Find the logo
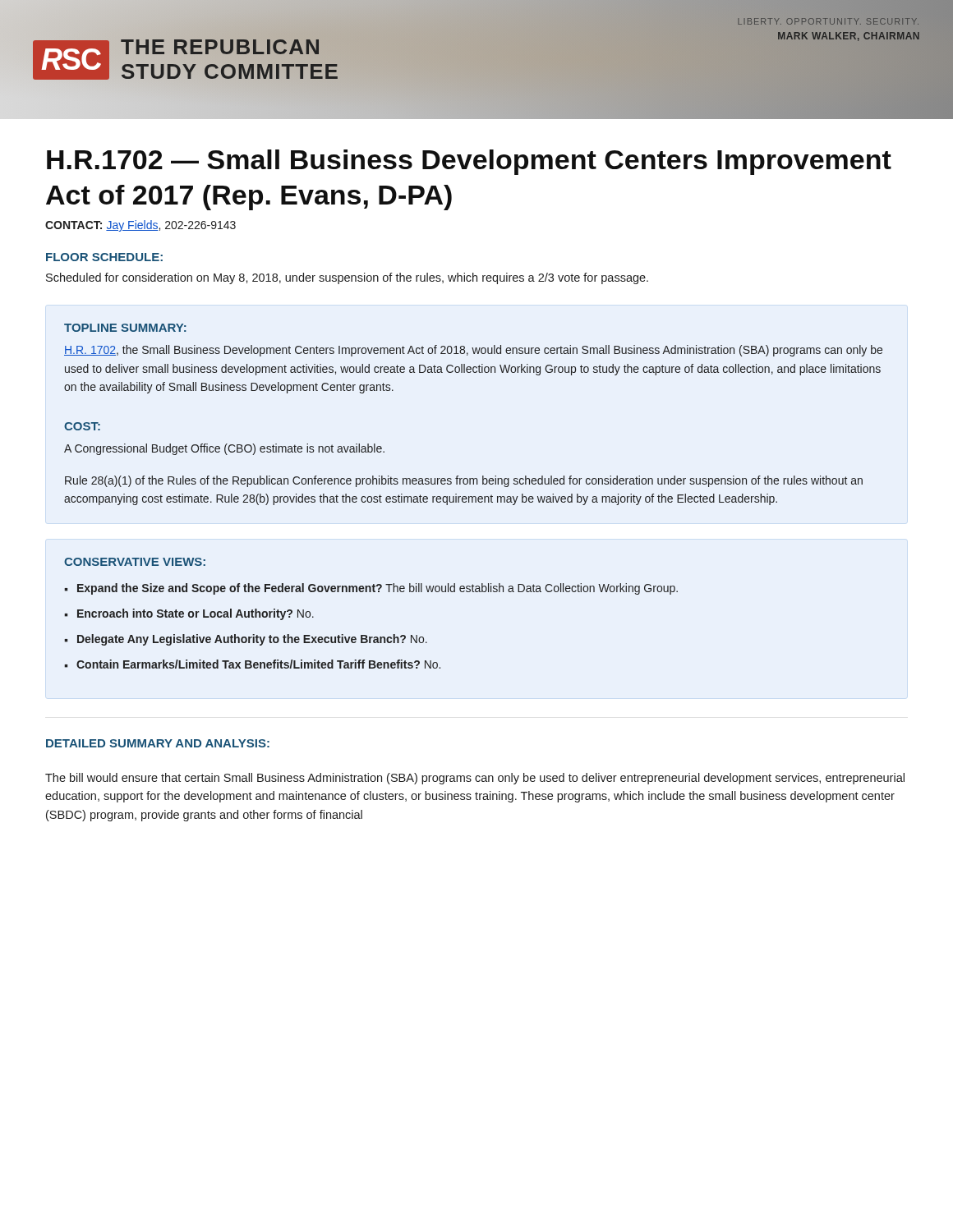Image resolution: width=953 pixels, height=1232 pixels. click(x=476, y=60)
